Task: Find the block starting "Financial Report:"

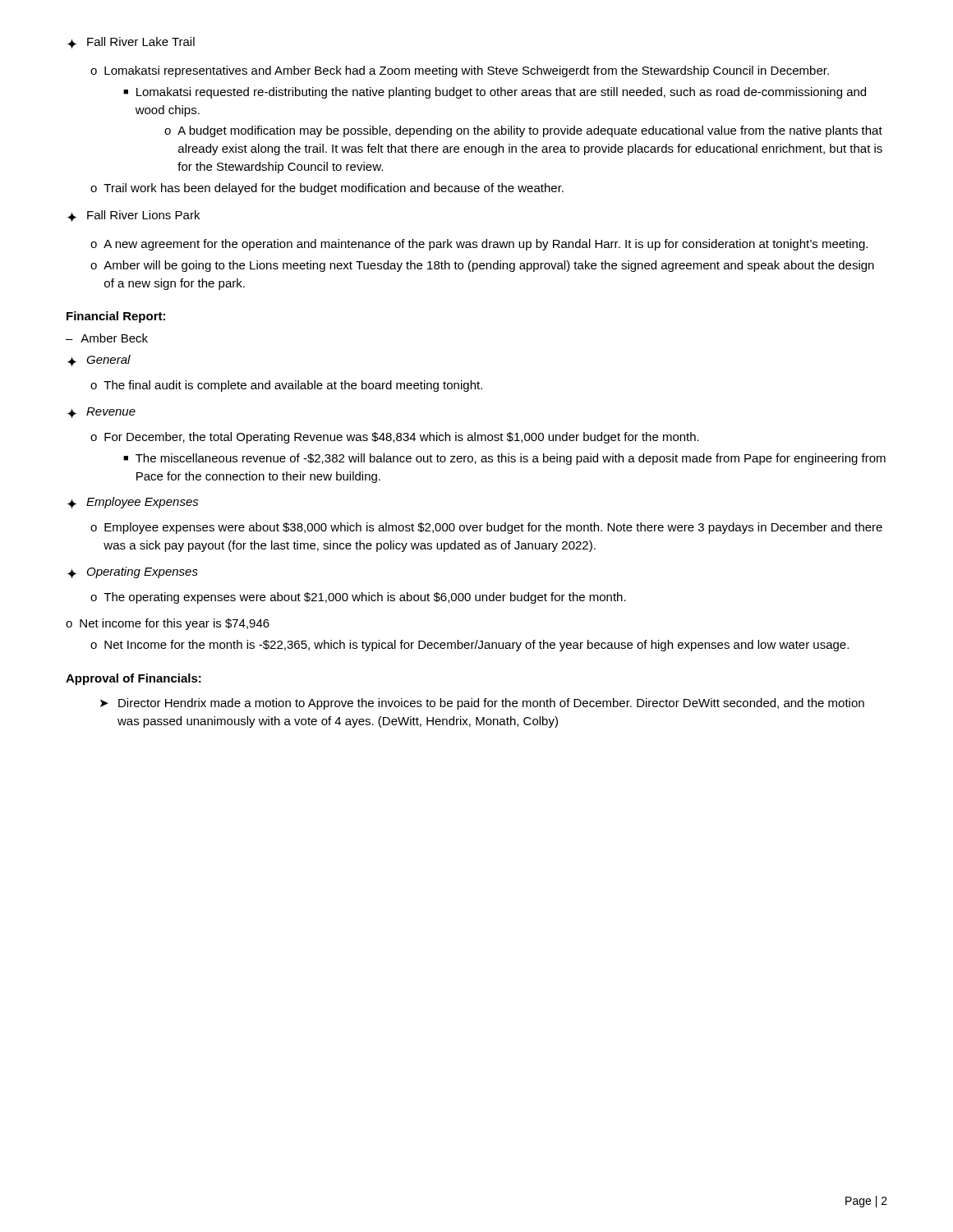Action: click(116, 316)
